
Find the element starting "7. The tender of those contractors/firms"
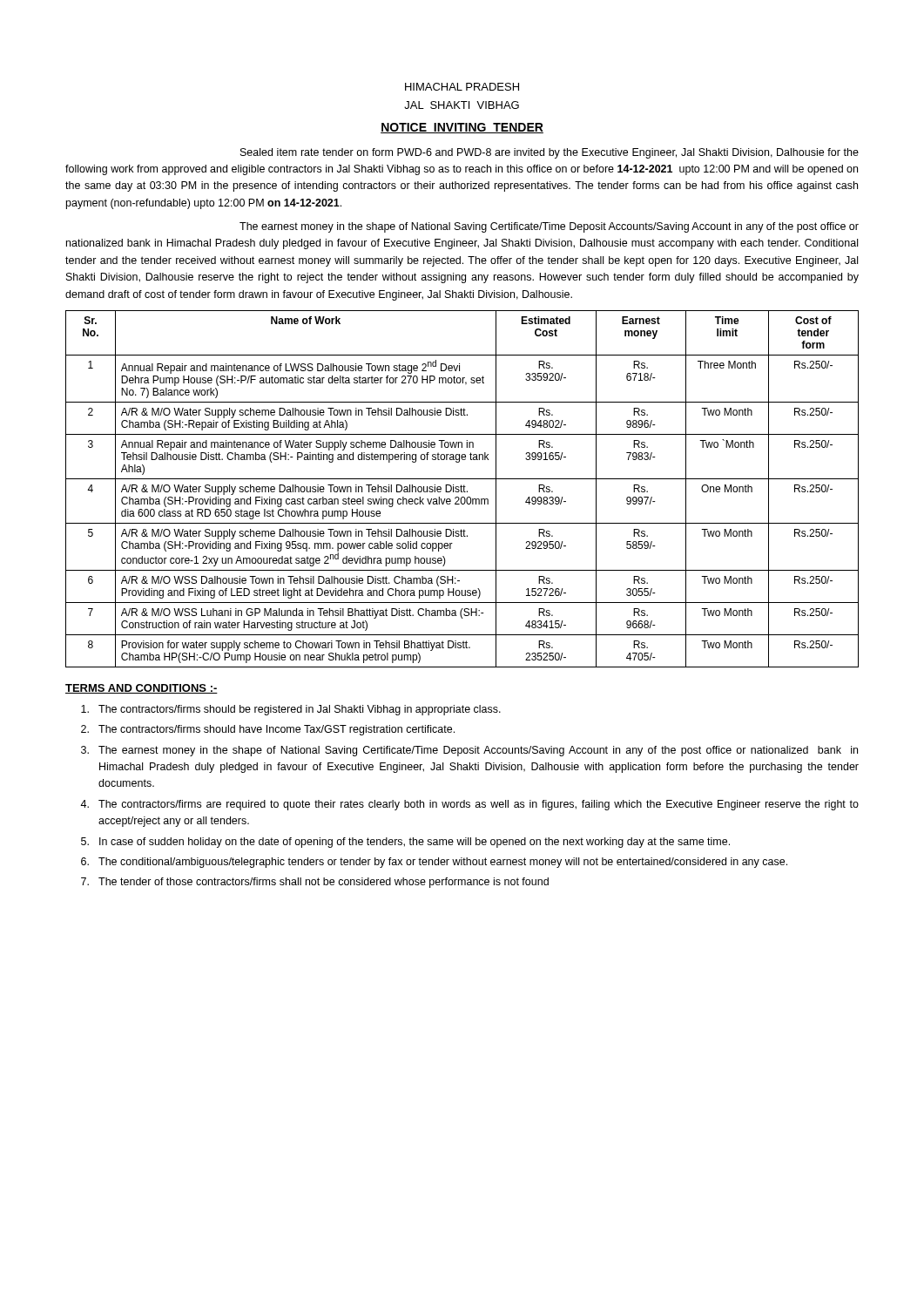(x=462, y=883)
